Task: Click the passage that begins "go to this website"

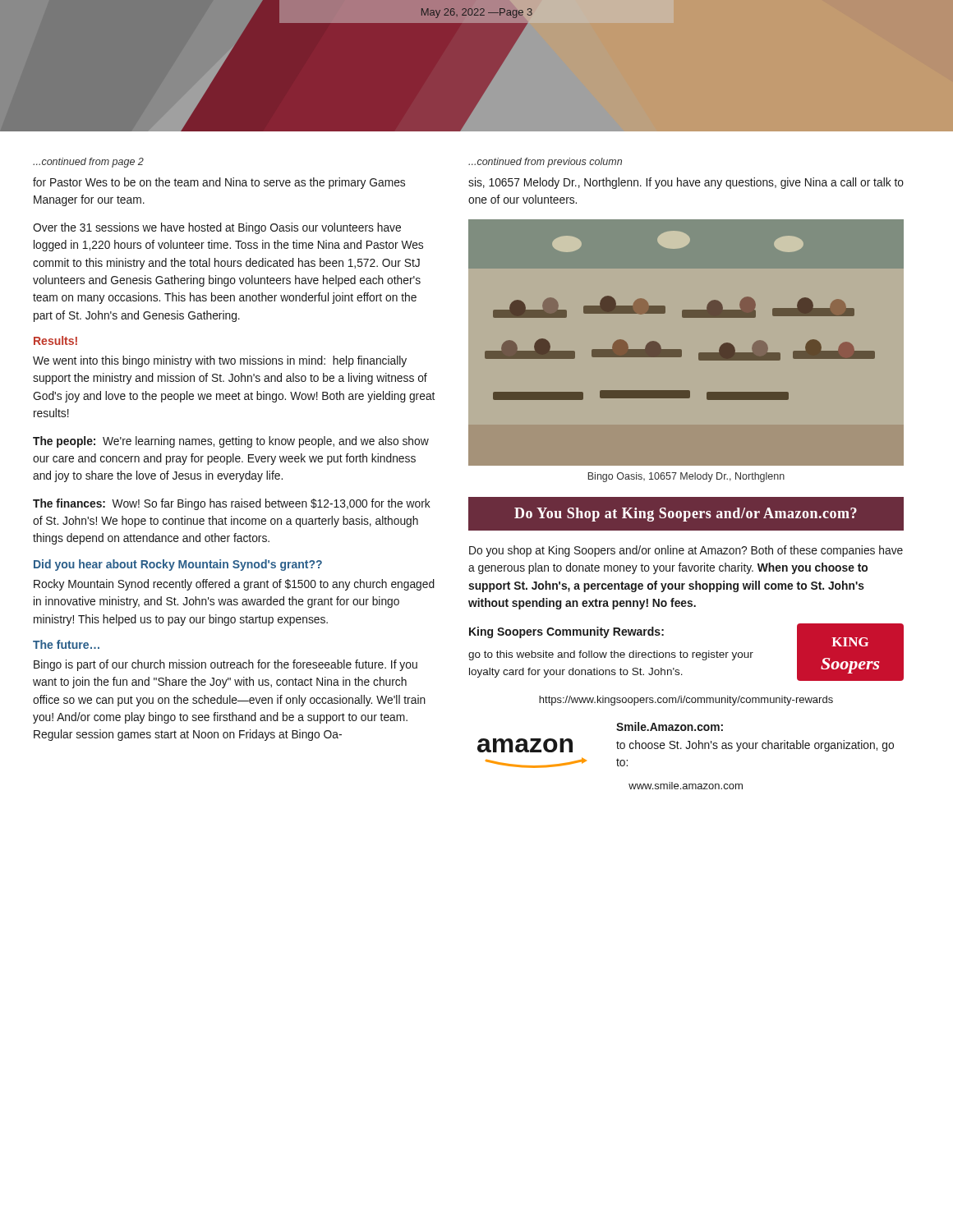Action: 611,663
